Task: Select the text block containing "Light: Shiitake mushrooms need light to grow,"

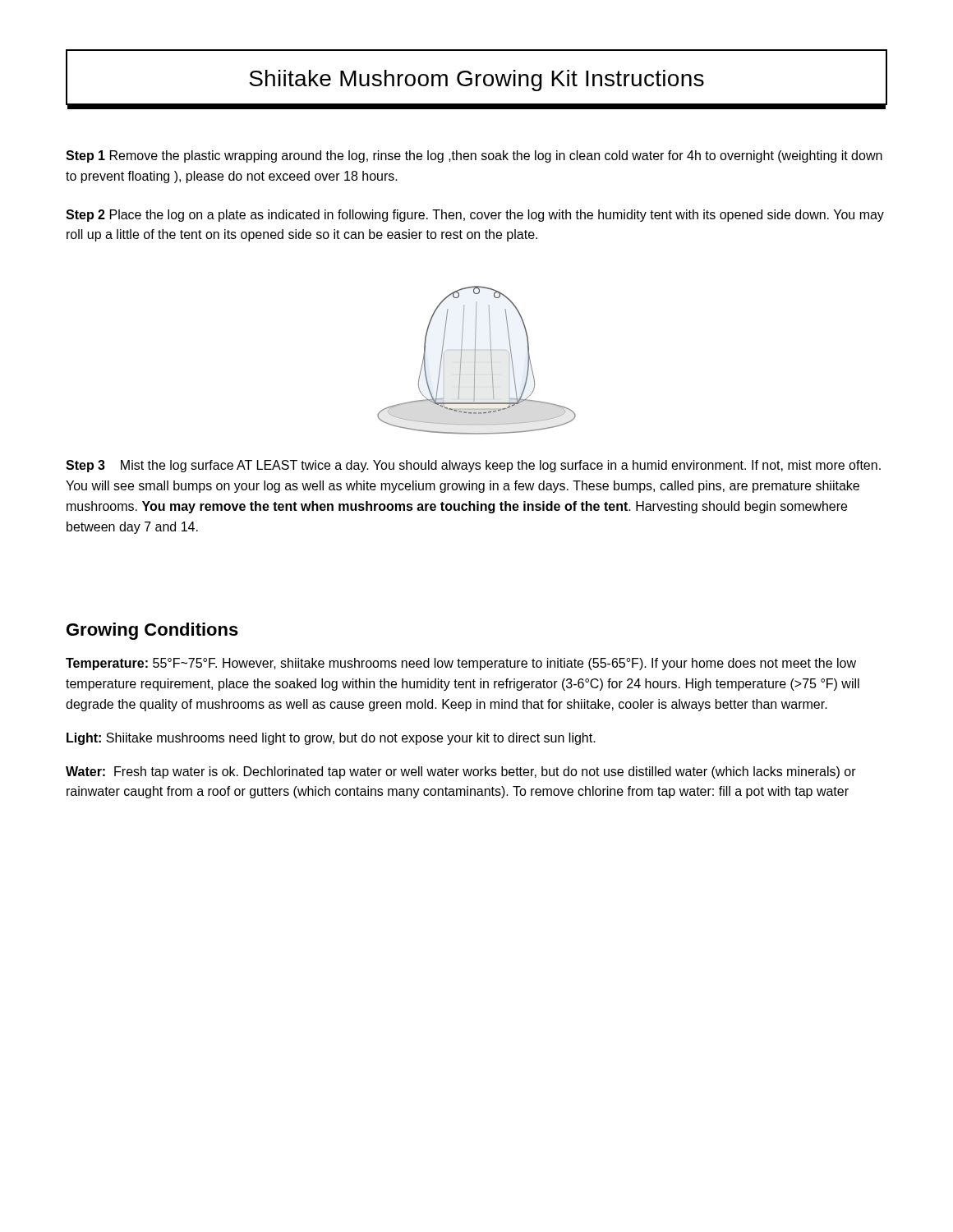Action: click(476, 739)
